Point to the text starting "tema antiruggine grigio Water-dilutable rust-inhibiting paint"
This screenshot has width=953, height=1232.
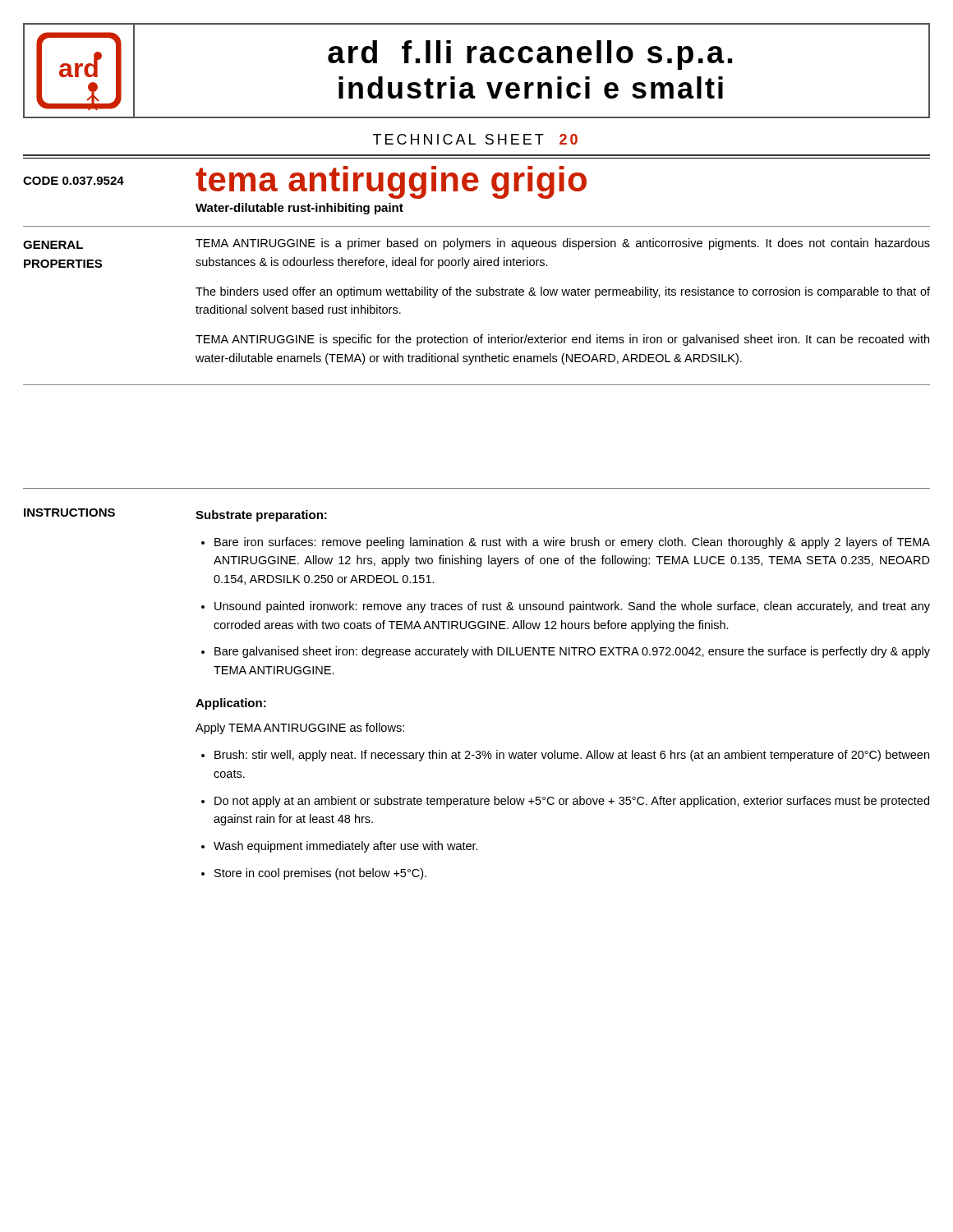point(563,188)
